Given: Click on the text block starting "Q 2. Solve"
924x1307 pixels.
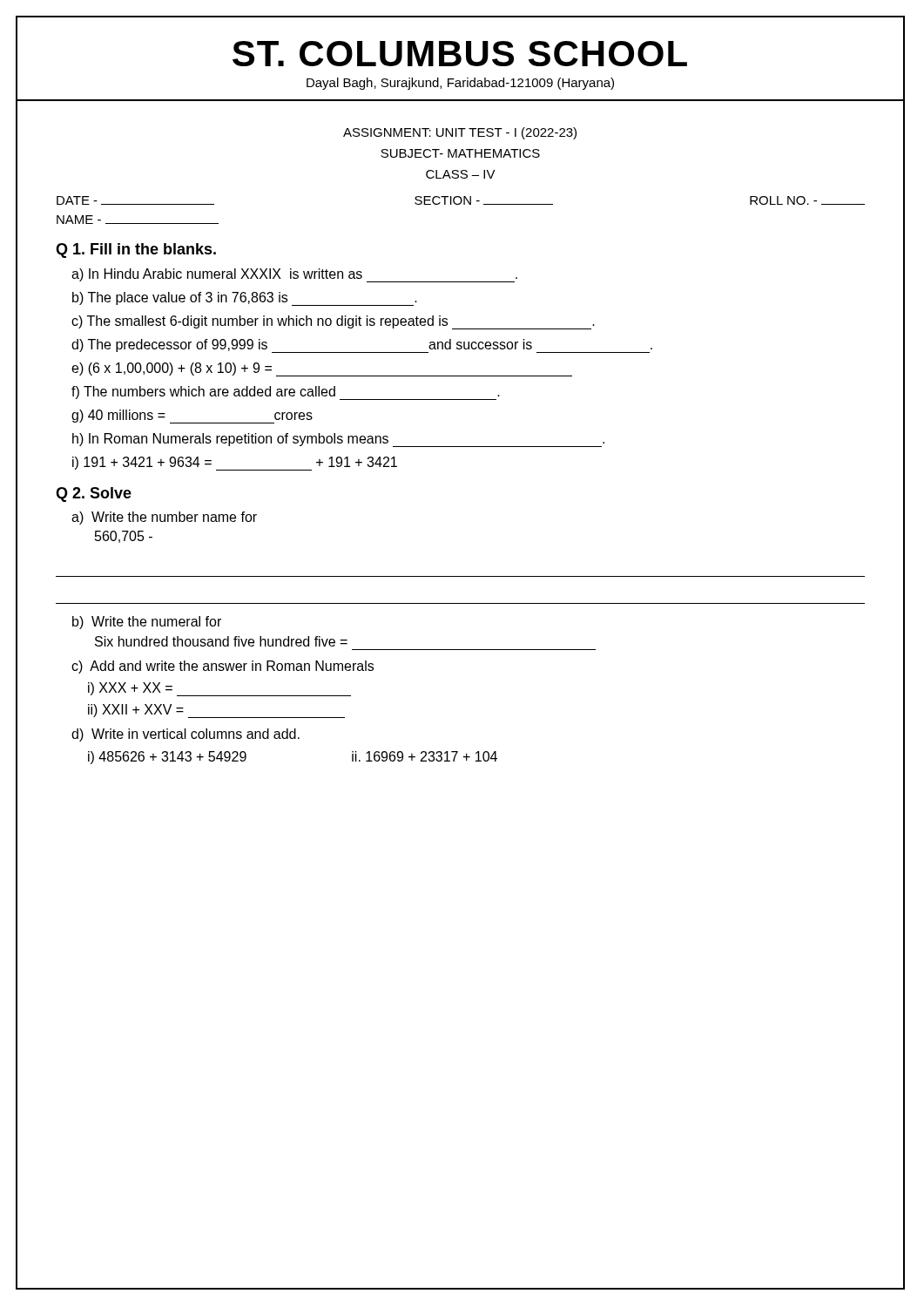Looking at the screenshot, I should tap(94, 493).
